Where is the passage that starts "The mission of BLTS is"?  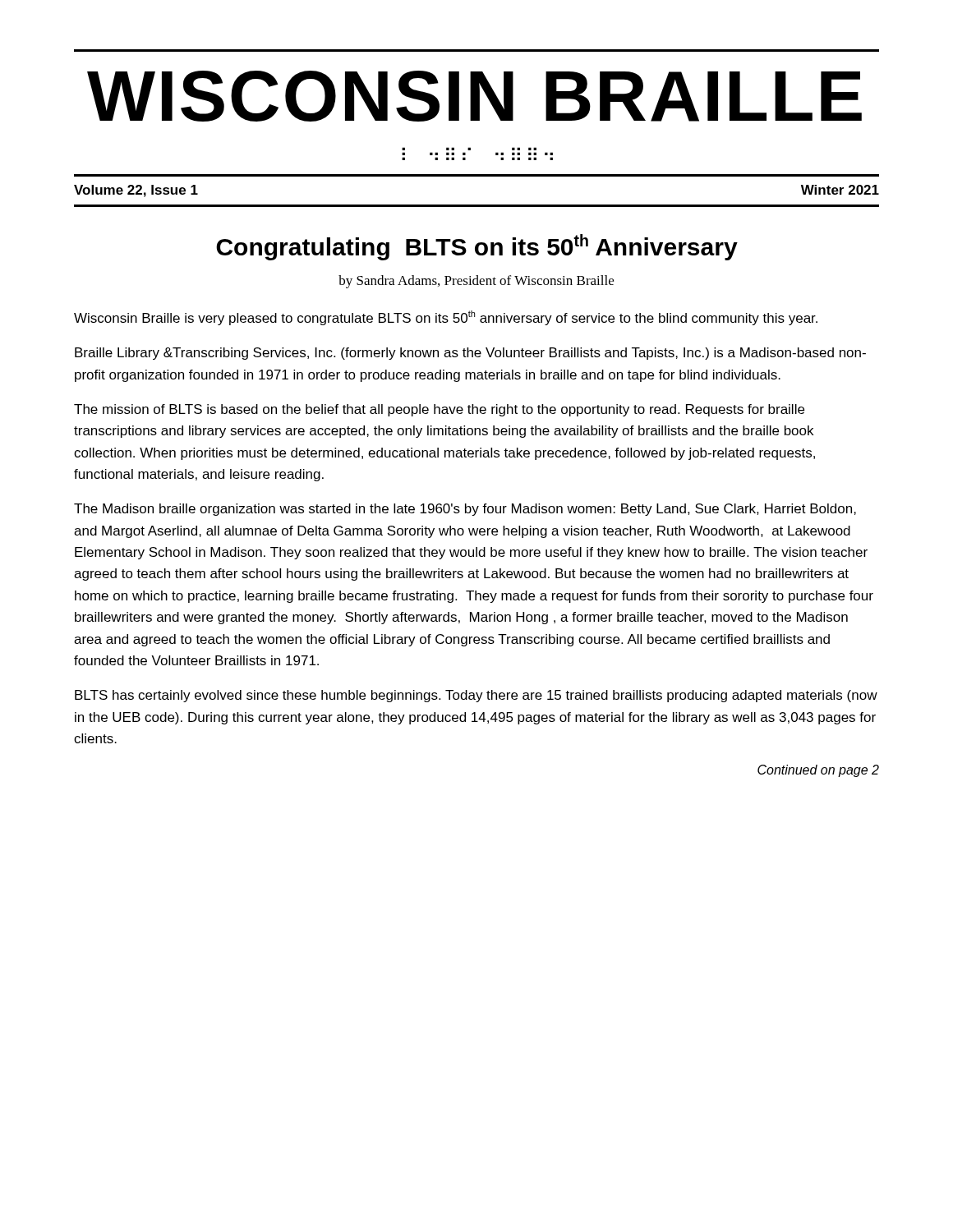(x=445, y=442)
